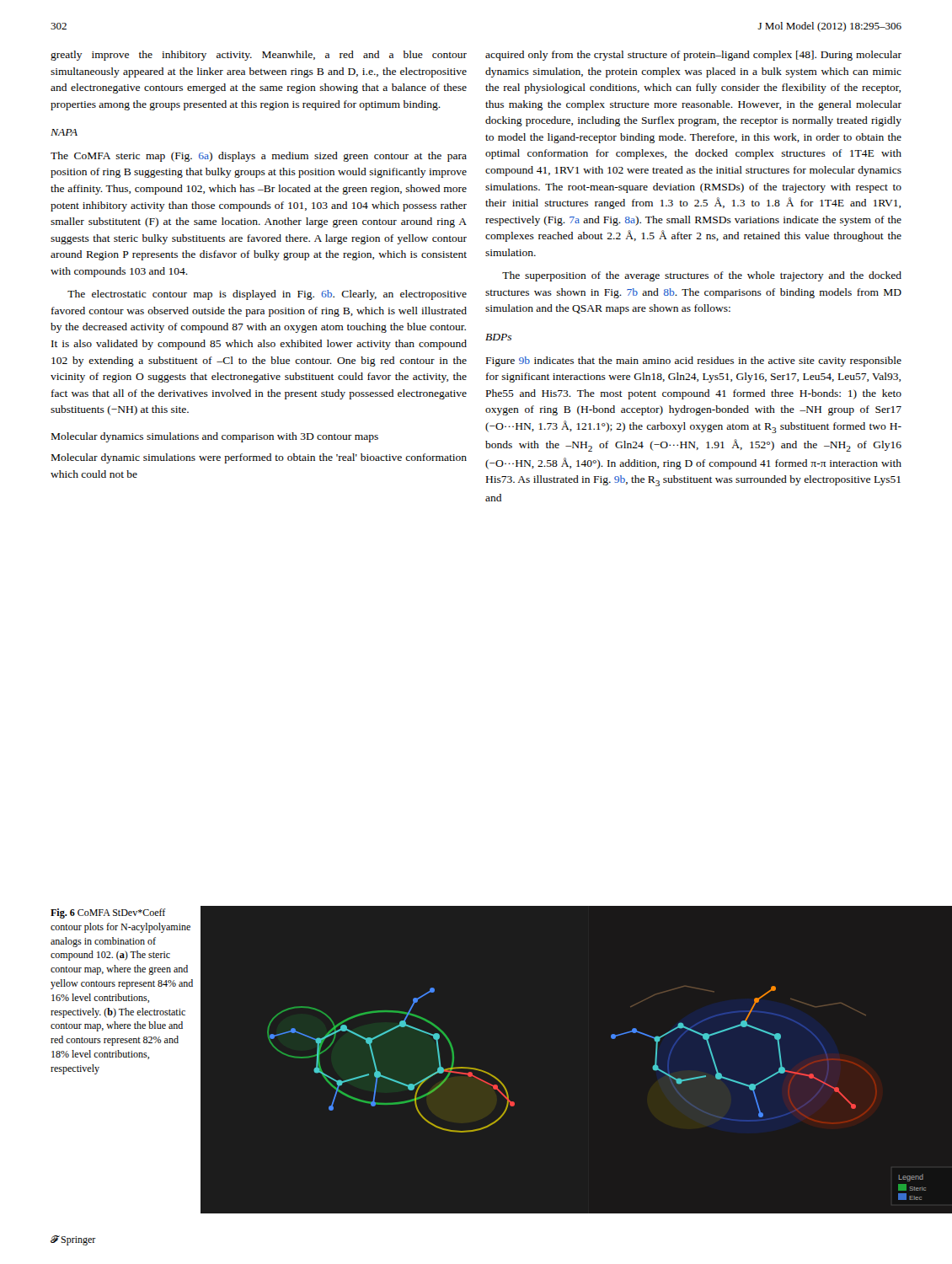Locate the text starting "Molecular dynamics simulations and comparison with 3D"
Screen dimensions: 1264x952
214,436
